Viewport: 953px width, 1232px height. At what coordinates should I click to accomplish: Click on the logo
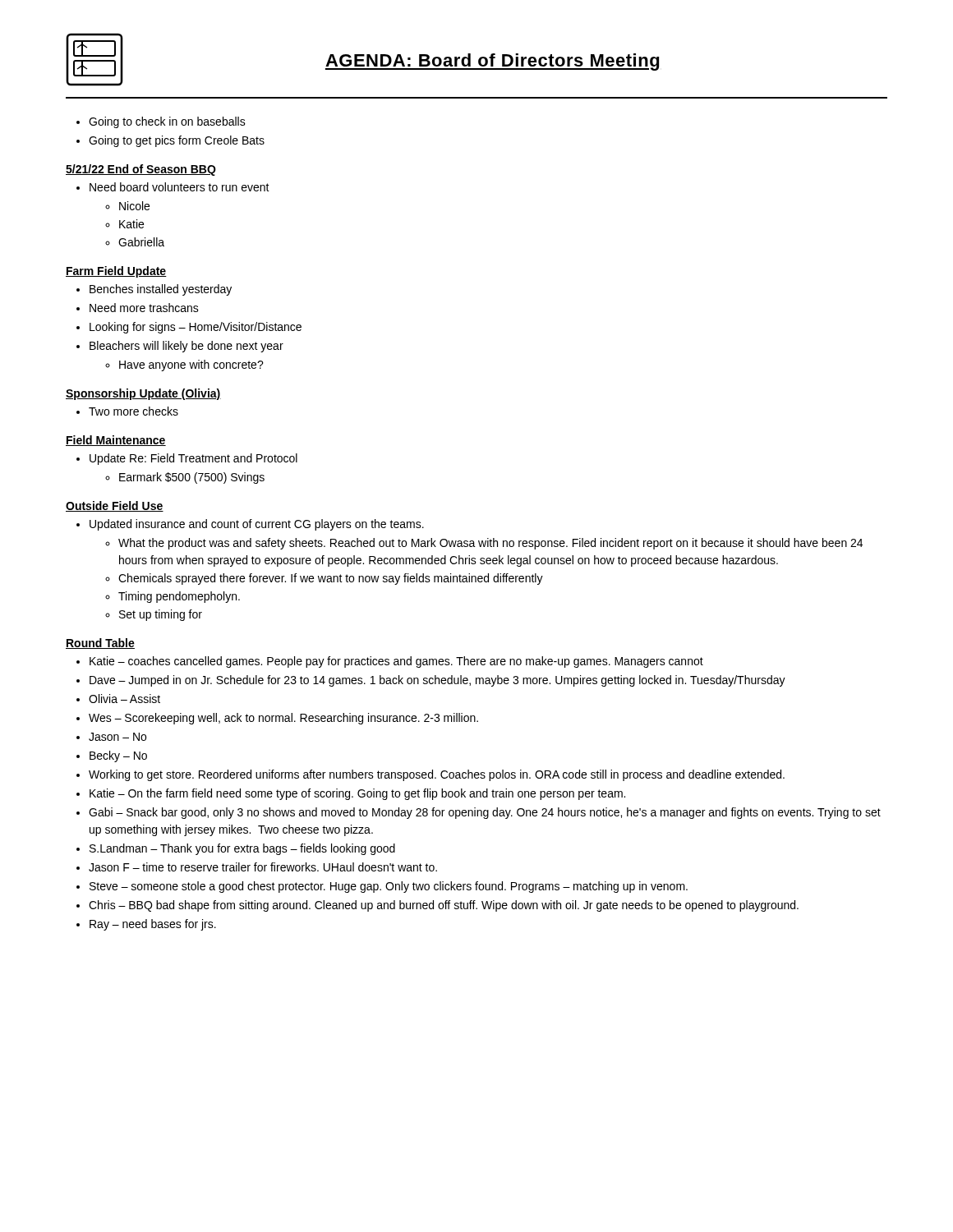point(94,61)
